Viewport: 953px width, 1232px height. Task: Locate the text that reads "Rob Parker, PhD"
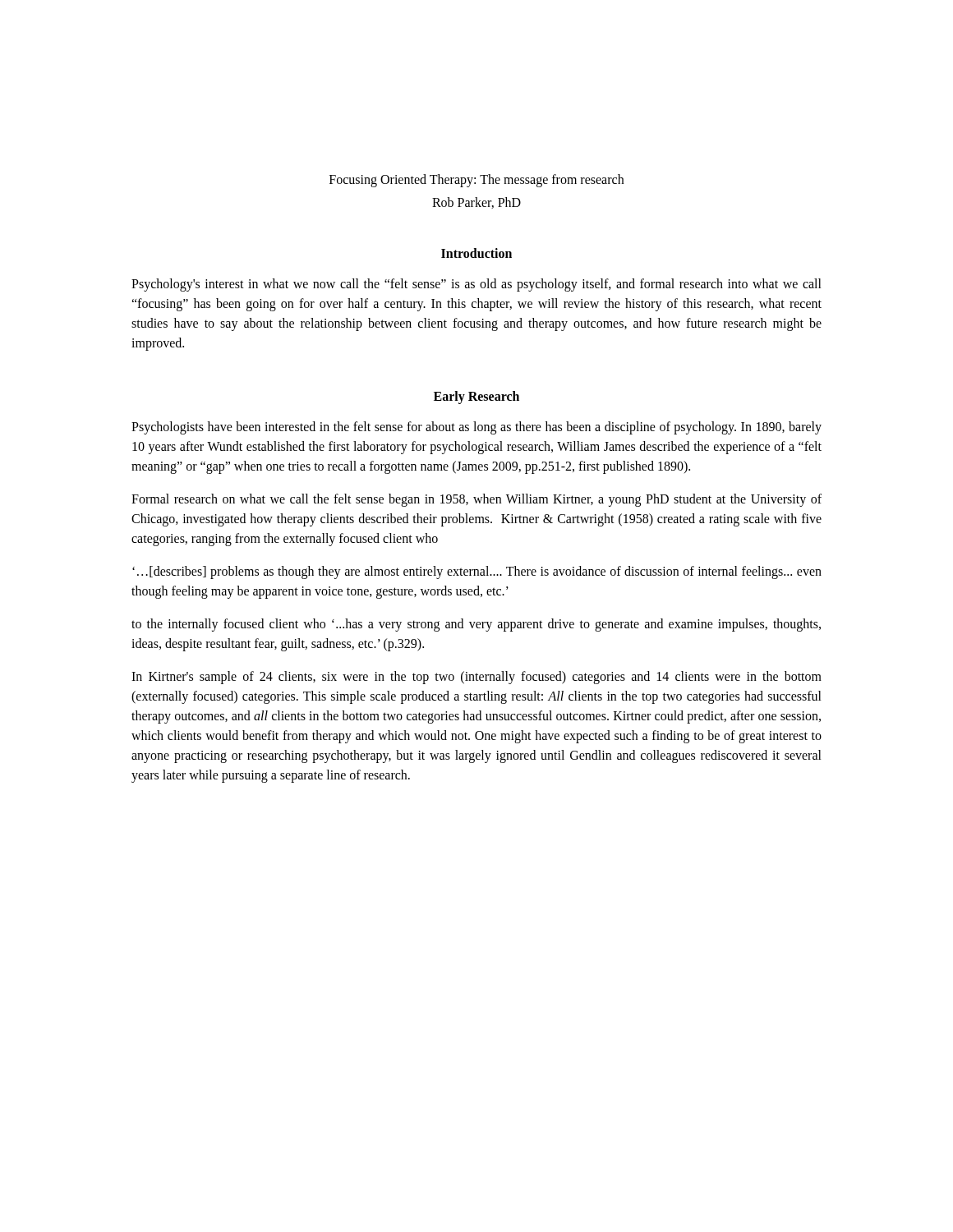(476, 202)
